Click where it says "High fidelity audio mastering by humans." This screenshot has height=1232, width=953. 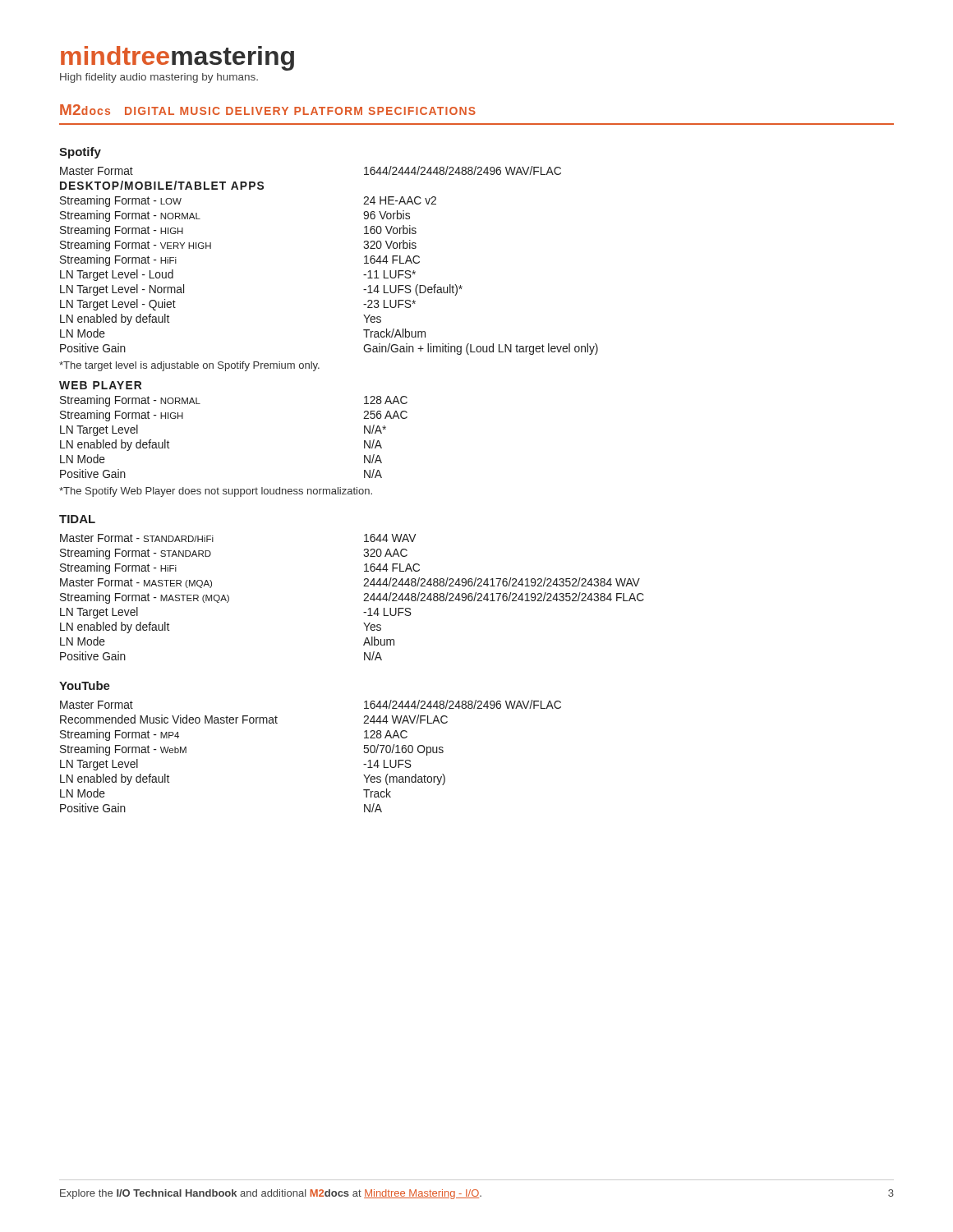[159, 78]
